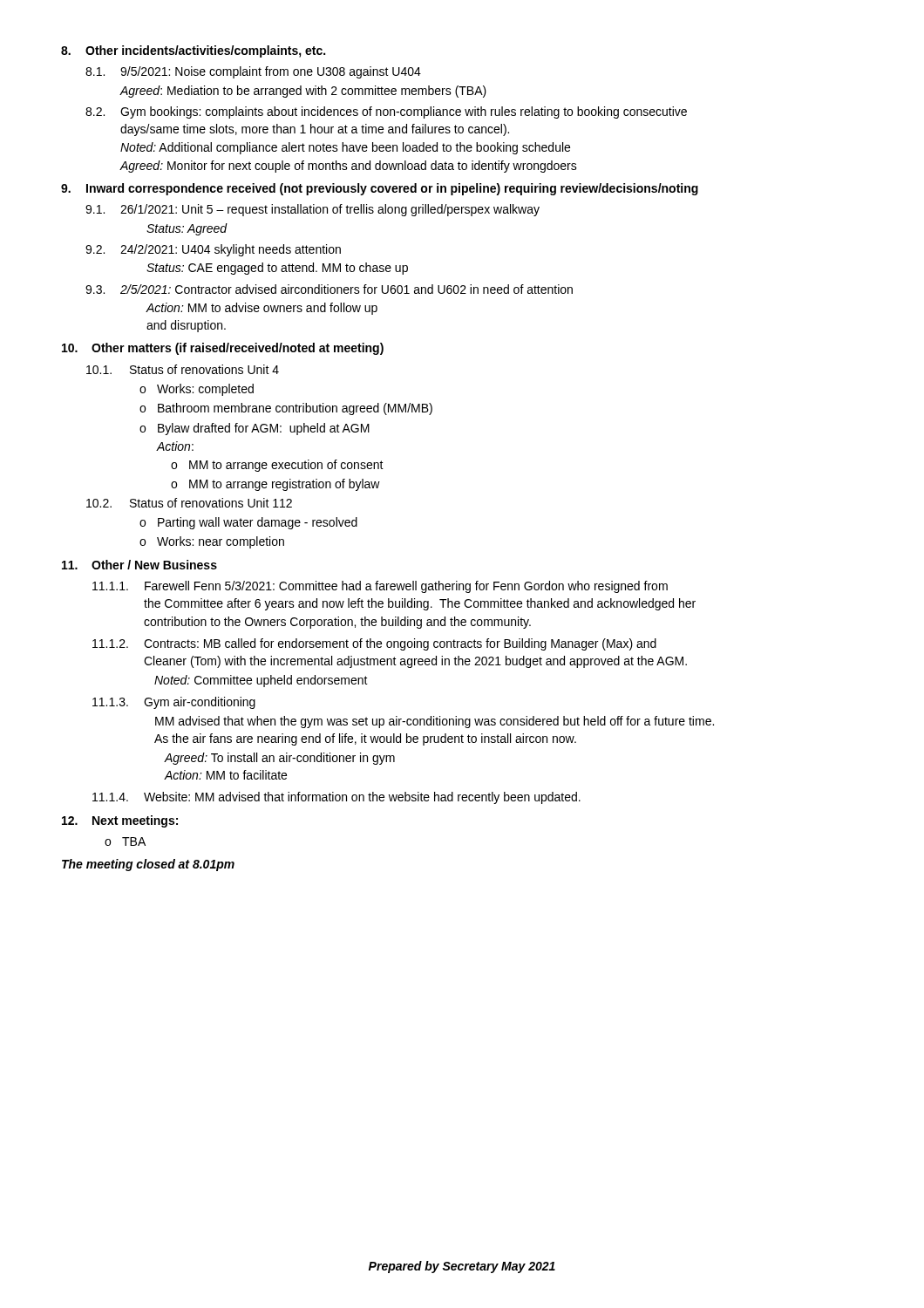Locate the list item that says "11.1.4. Website: MM"
Image resolution: width=924 pixels, height=1308 pixels.
tap(477, 797)
